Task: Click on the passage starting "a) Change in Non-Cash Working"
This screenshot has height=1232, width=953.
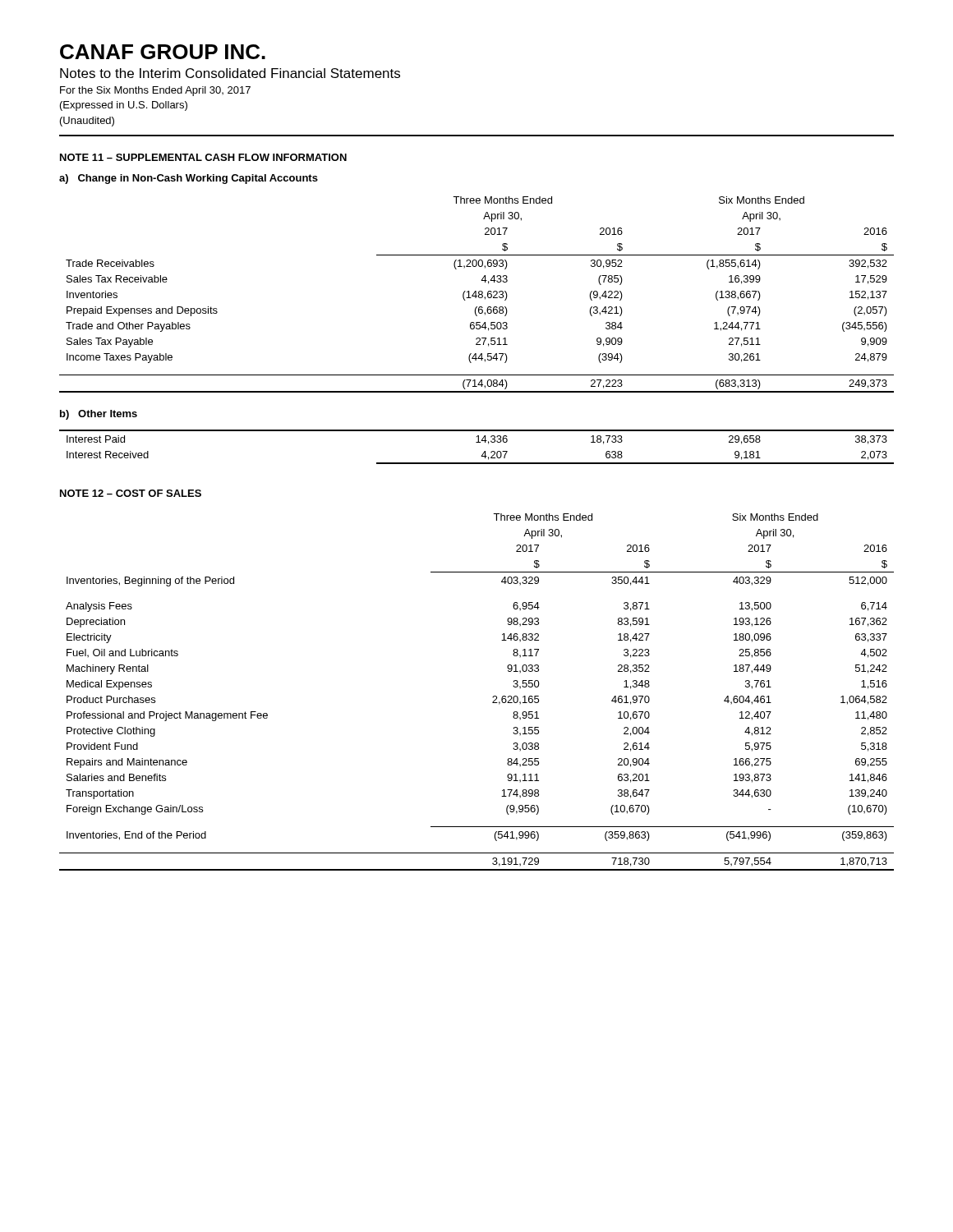Action: click(189, 178)
